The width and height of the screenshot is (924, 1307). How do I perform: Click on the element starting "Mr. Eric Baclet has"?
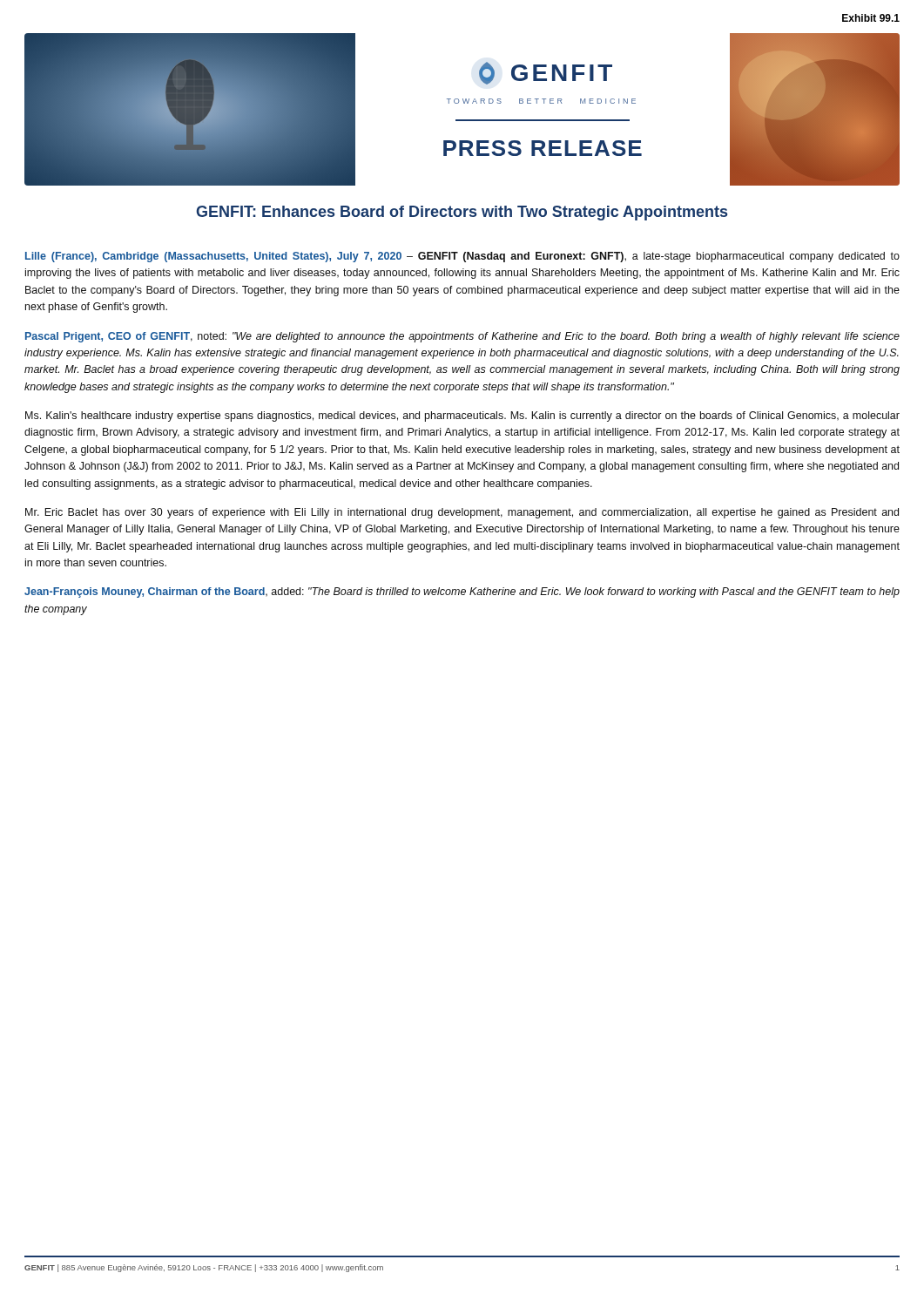(x=462, y=538)
